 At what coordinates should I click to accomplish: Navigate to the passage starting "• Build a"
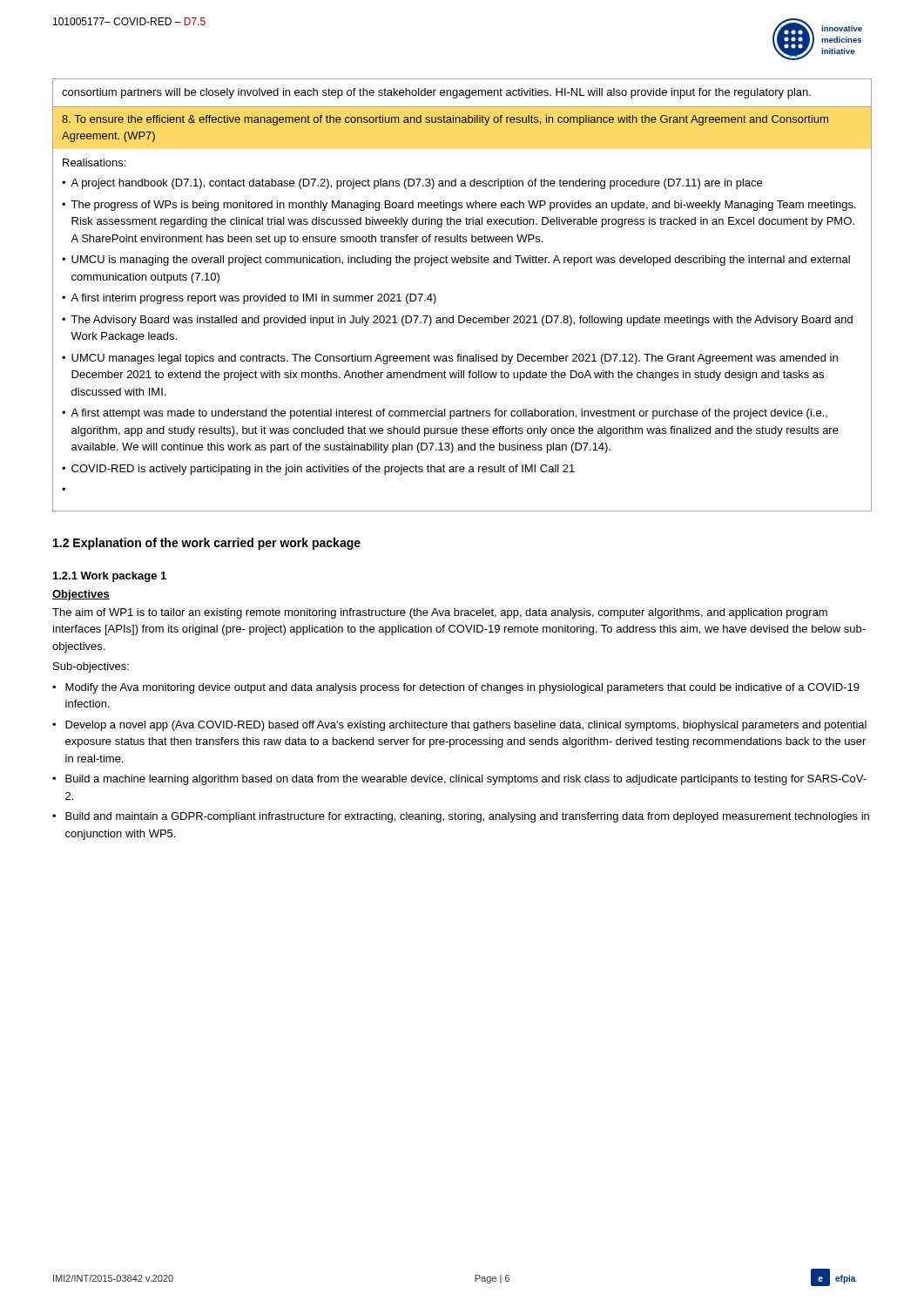pyautogui.click(x=462, y=787)
